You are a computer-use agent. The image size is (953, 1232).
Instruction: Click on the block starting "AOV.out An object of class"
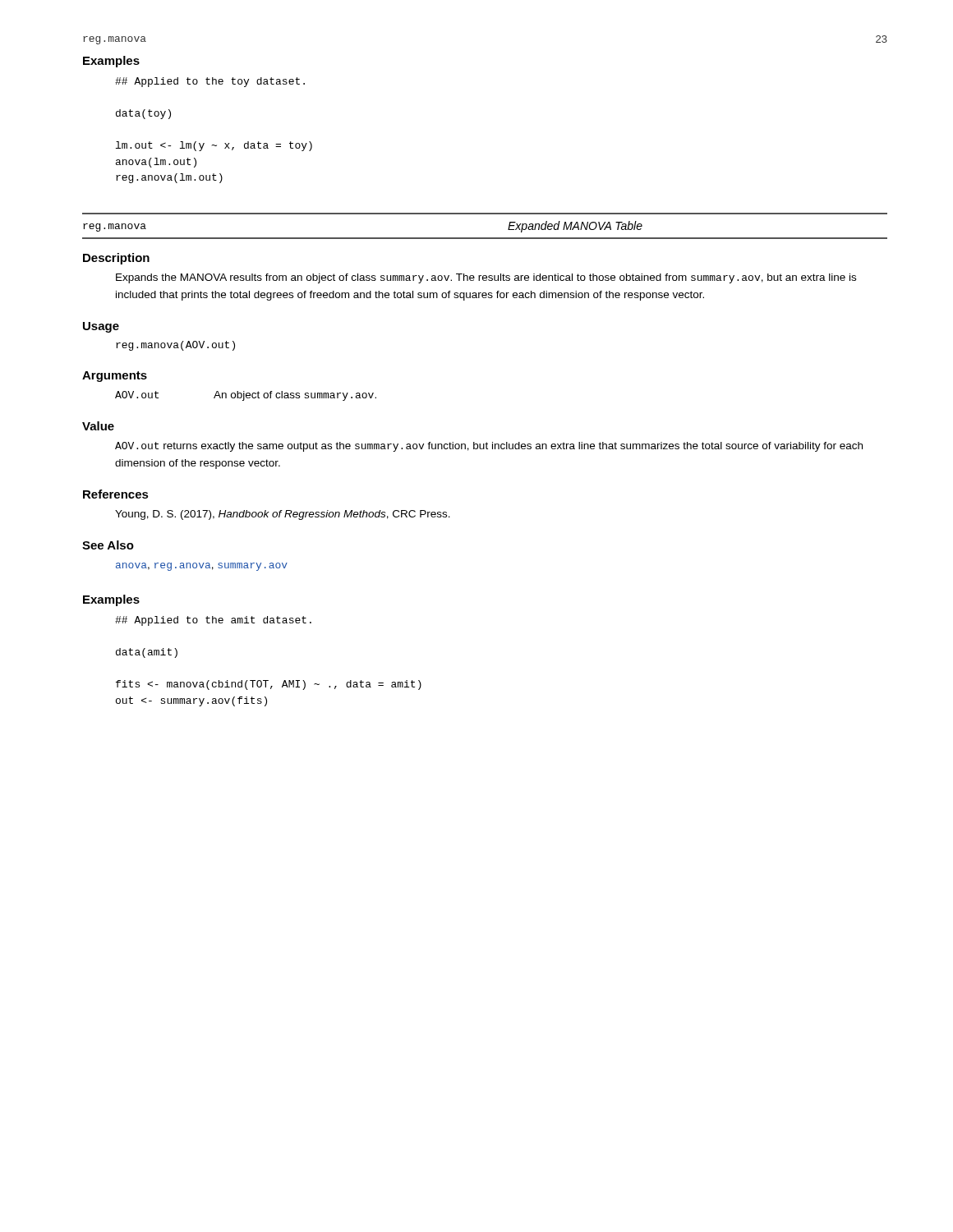(246, 396)
